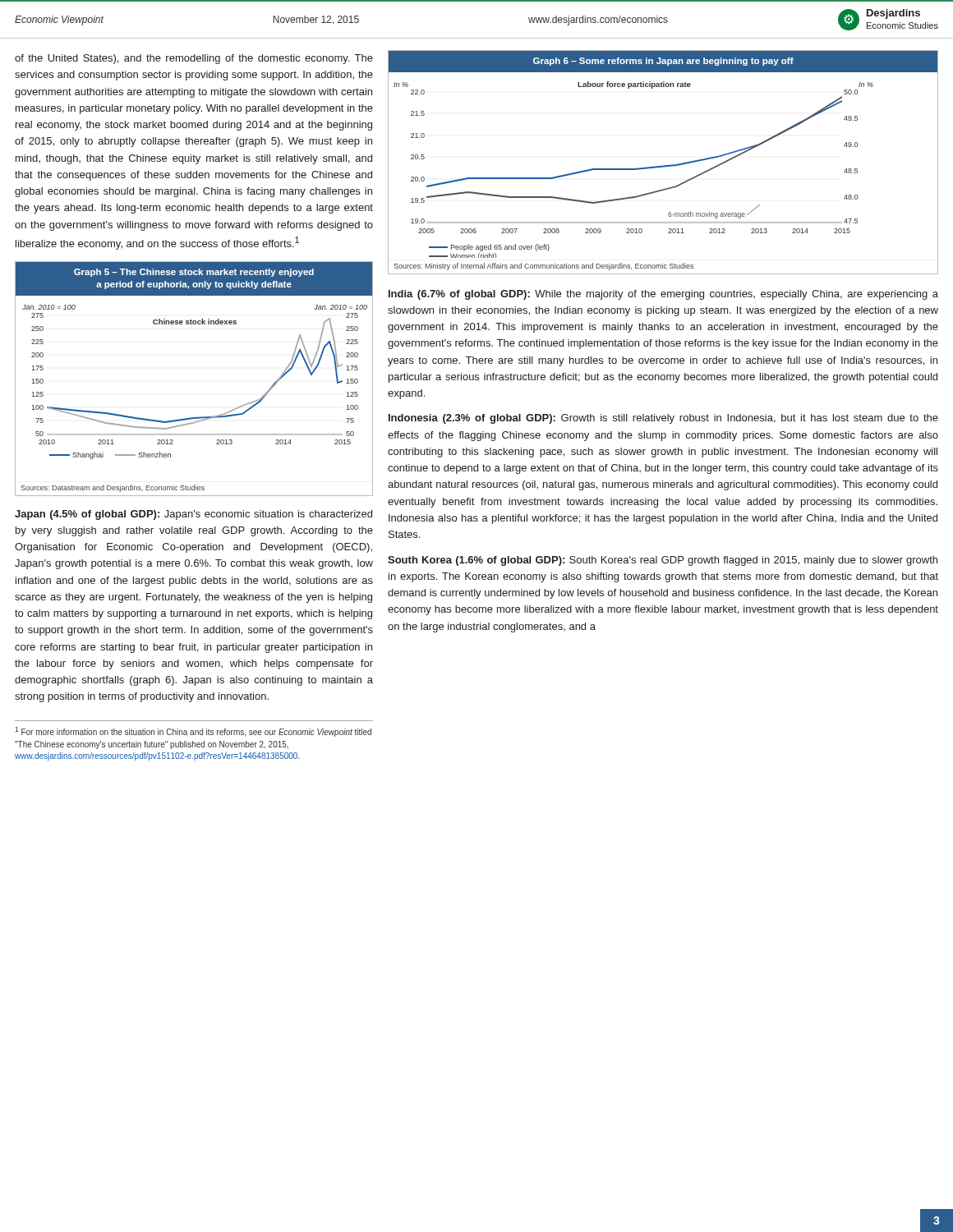Image resolution: width=953 pixels, height=1232 pixels.
Task: Click on the text block starting "India (6.7% of global GDP): While"
Action: tap(663, 343)
